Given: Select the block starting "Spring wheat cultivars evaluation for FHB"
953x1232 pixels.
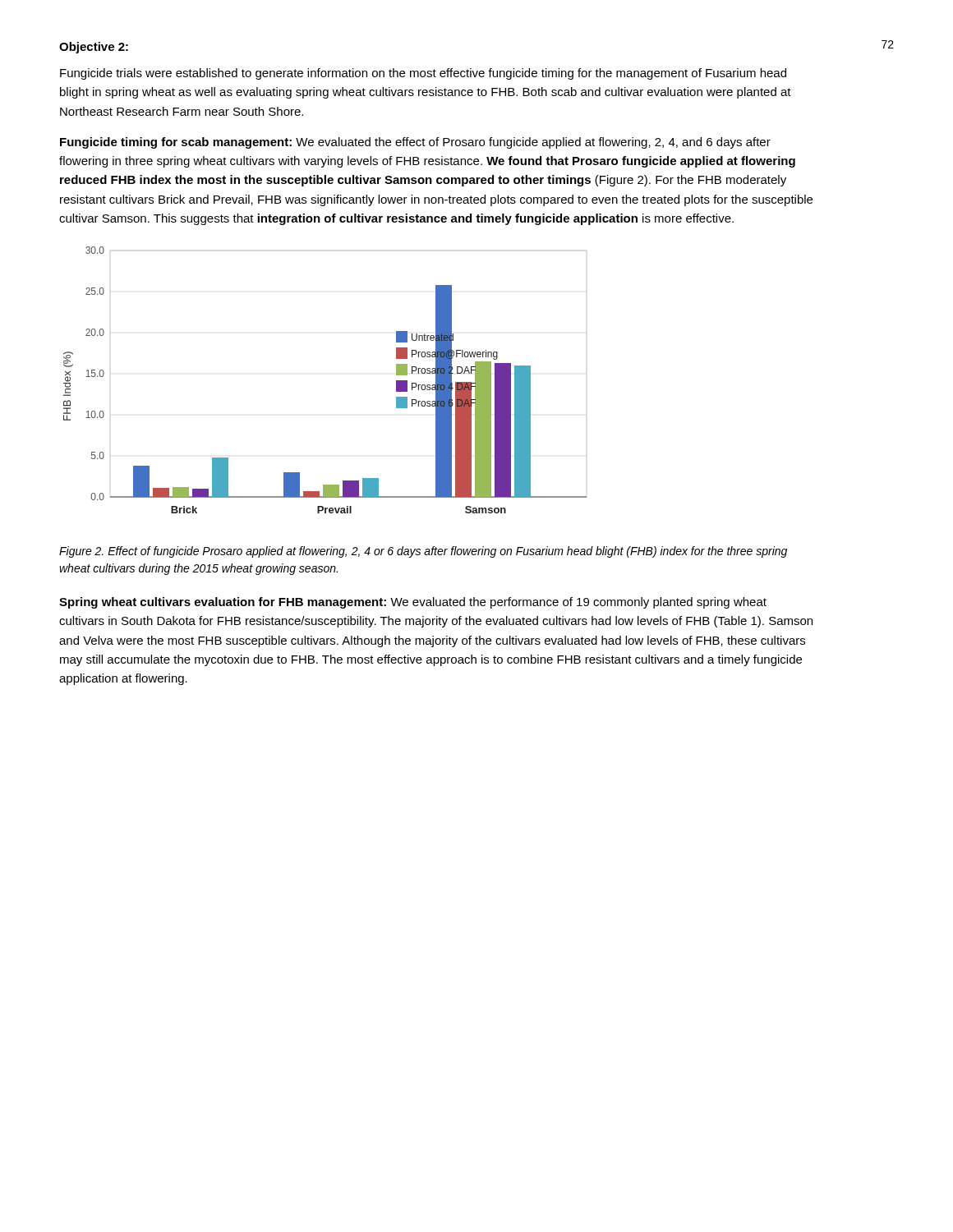Looking at the screenshot, I should coord(436,640).
